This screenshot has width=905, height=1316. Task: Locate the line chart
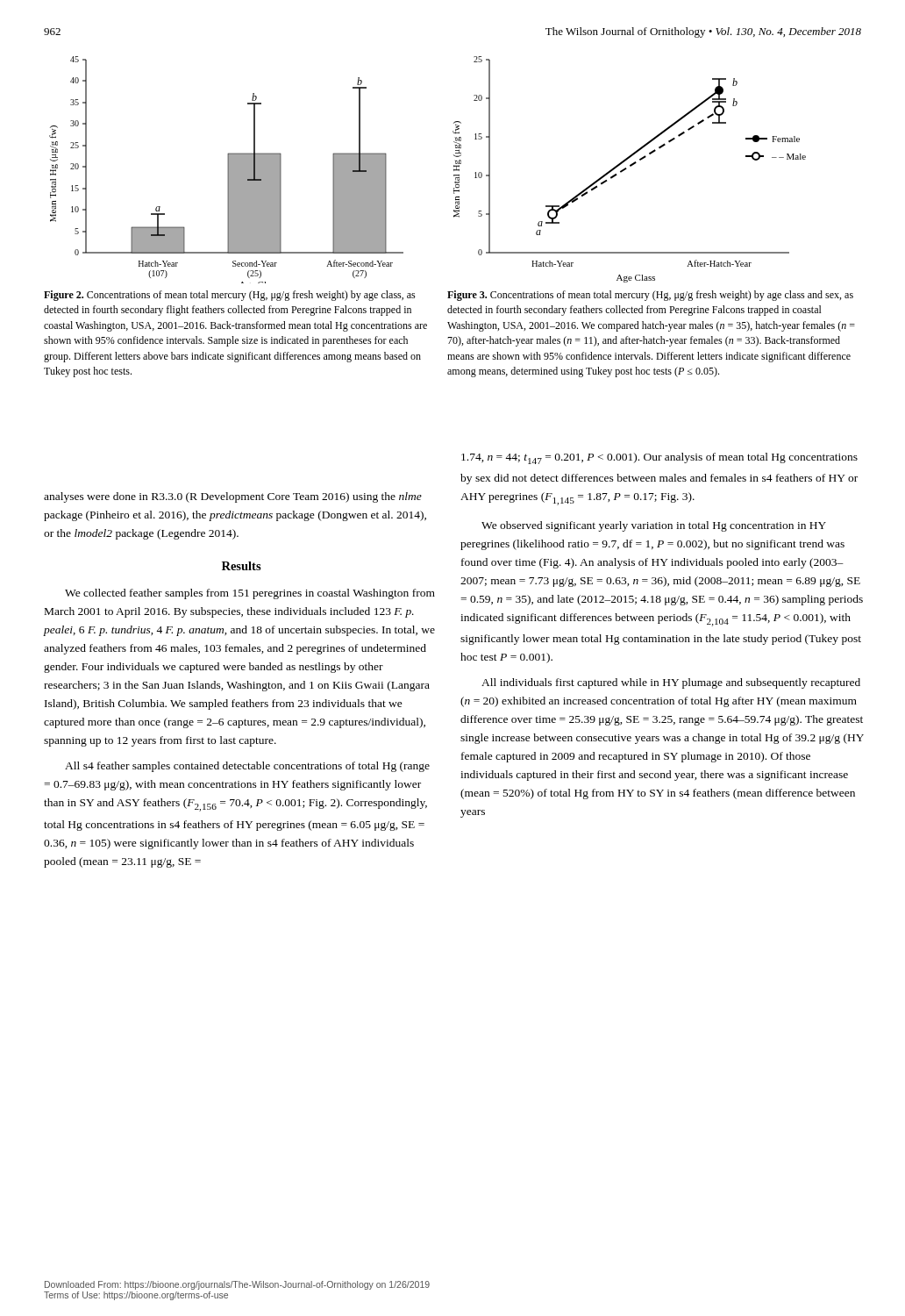653,167
